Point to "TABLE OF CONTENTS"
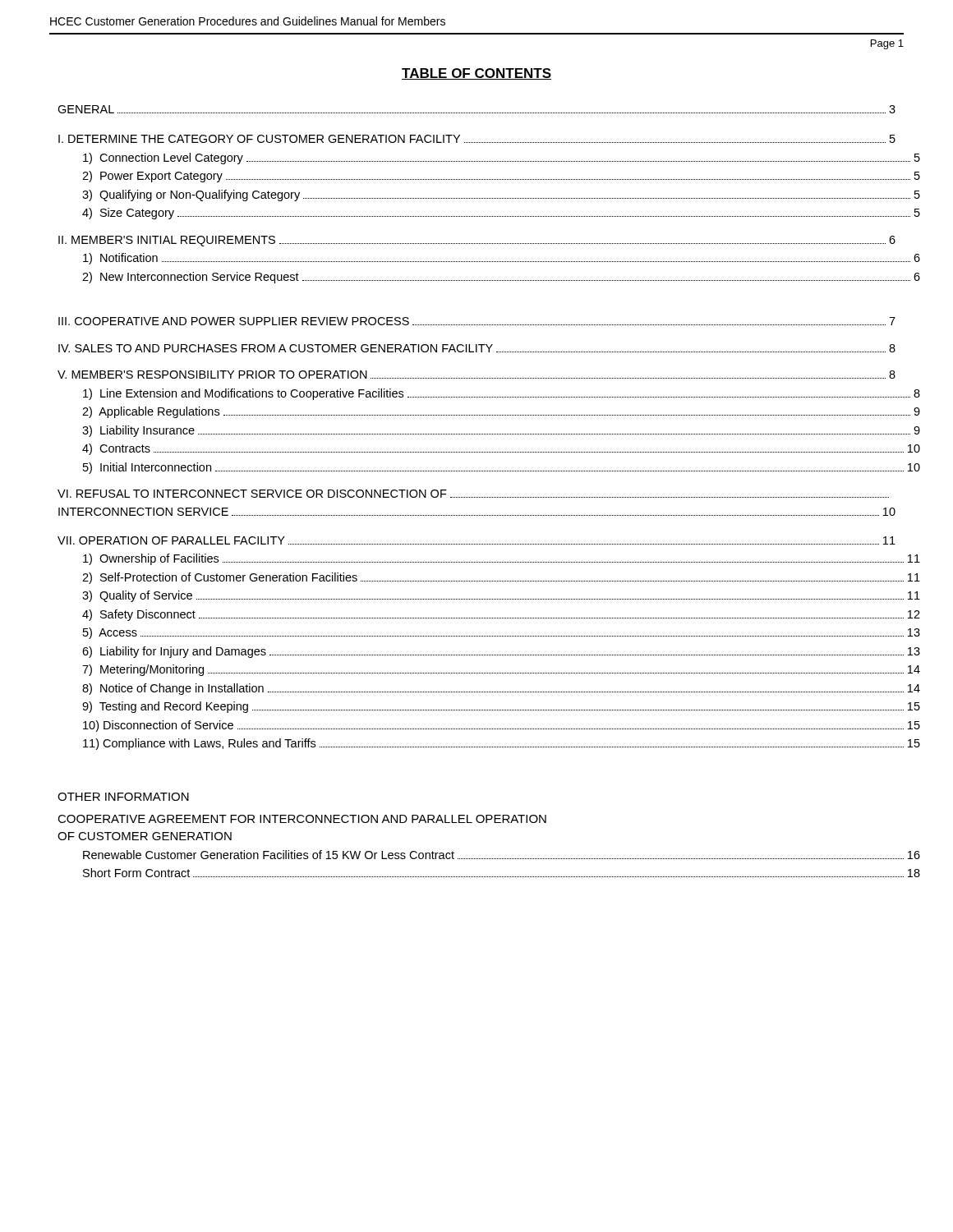This screenshot has width=953, height=1232. (476, 73)
